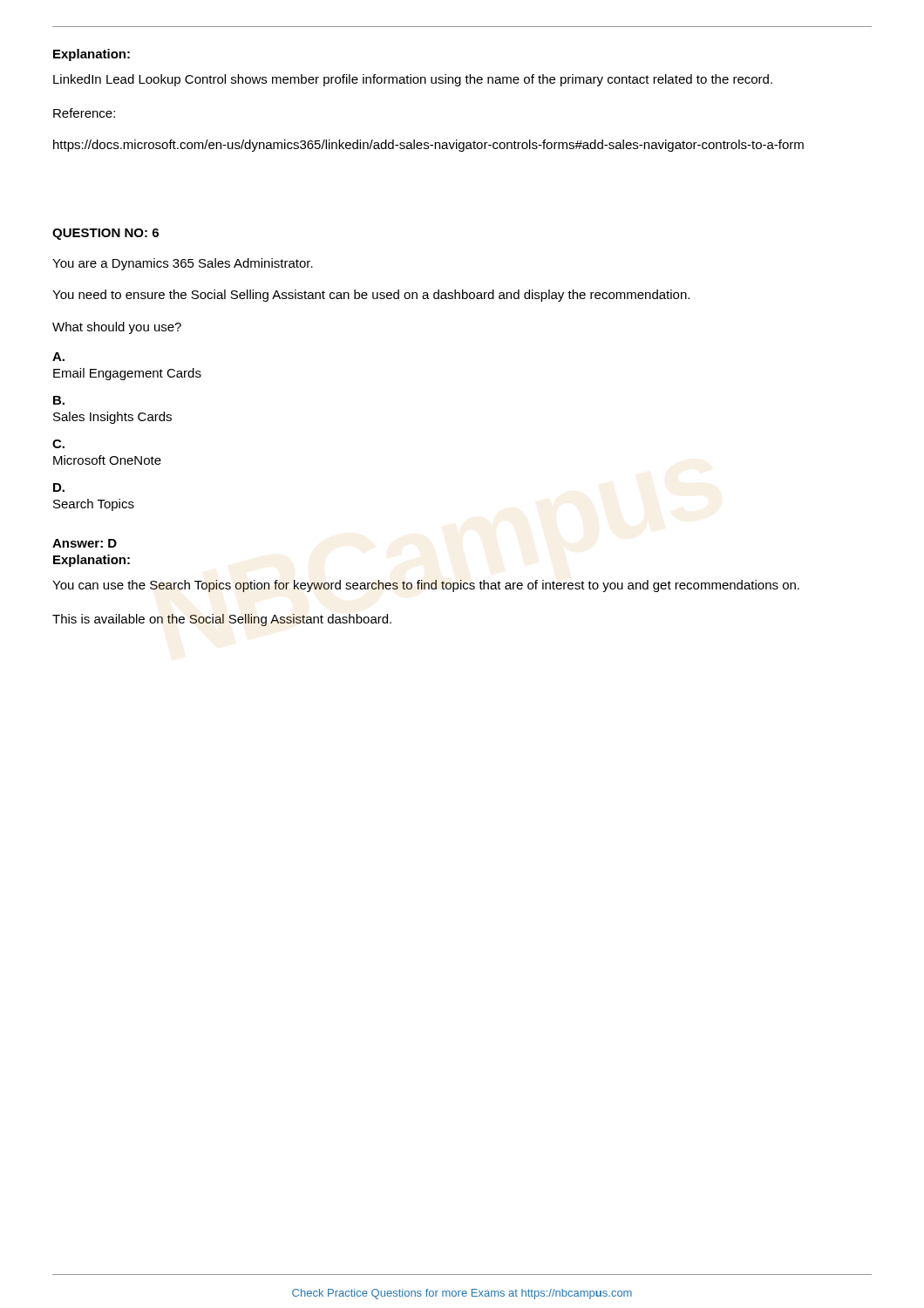The height and width of the screenshot is (1308, 924).
Task: Click on the passage starting "You need to"
Action: tap(372, 294)
